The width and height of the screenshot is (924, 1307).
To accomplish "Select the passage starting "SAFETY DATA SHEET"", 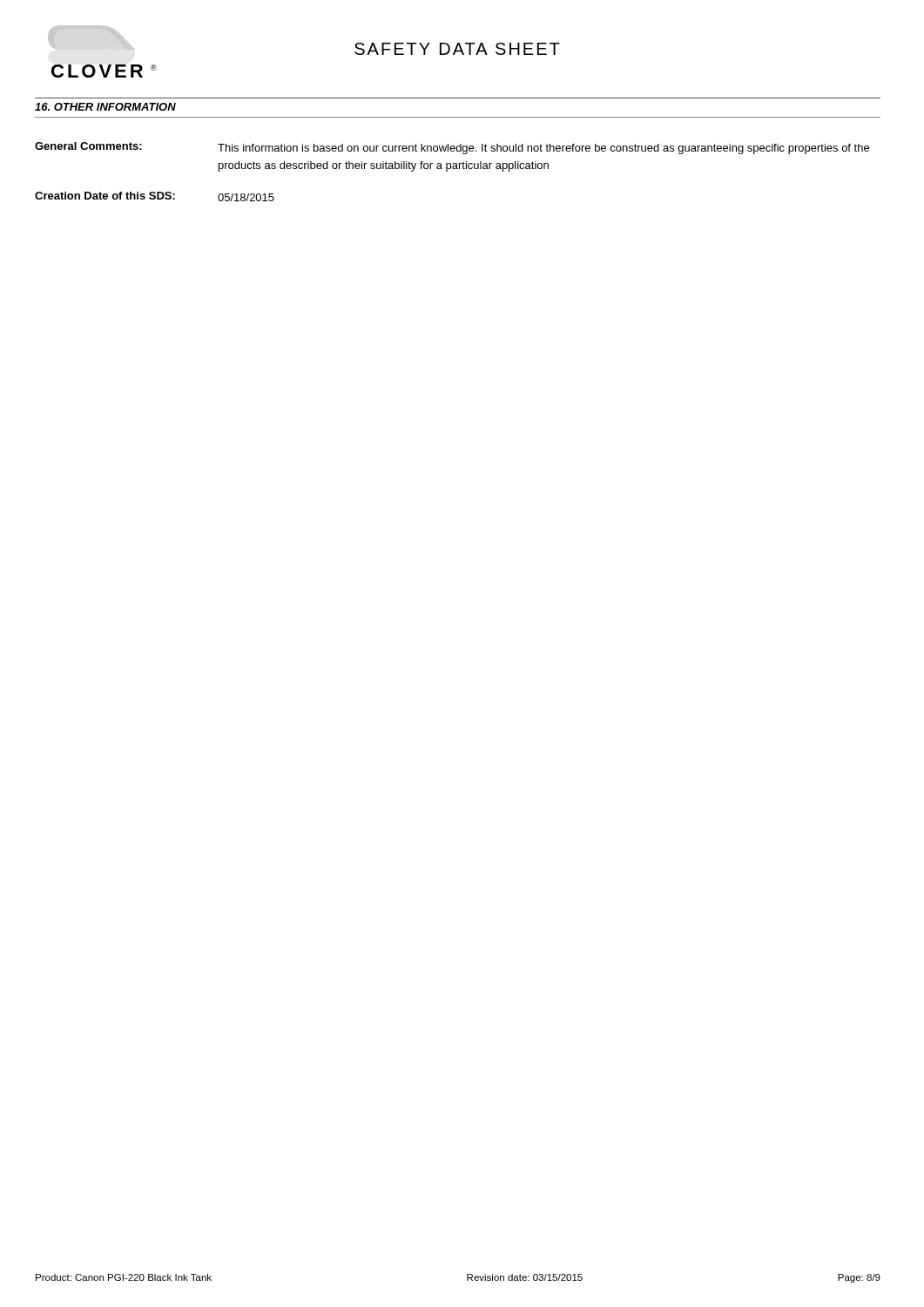I will [x=458, y=49].
